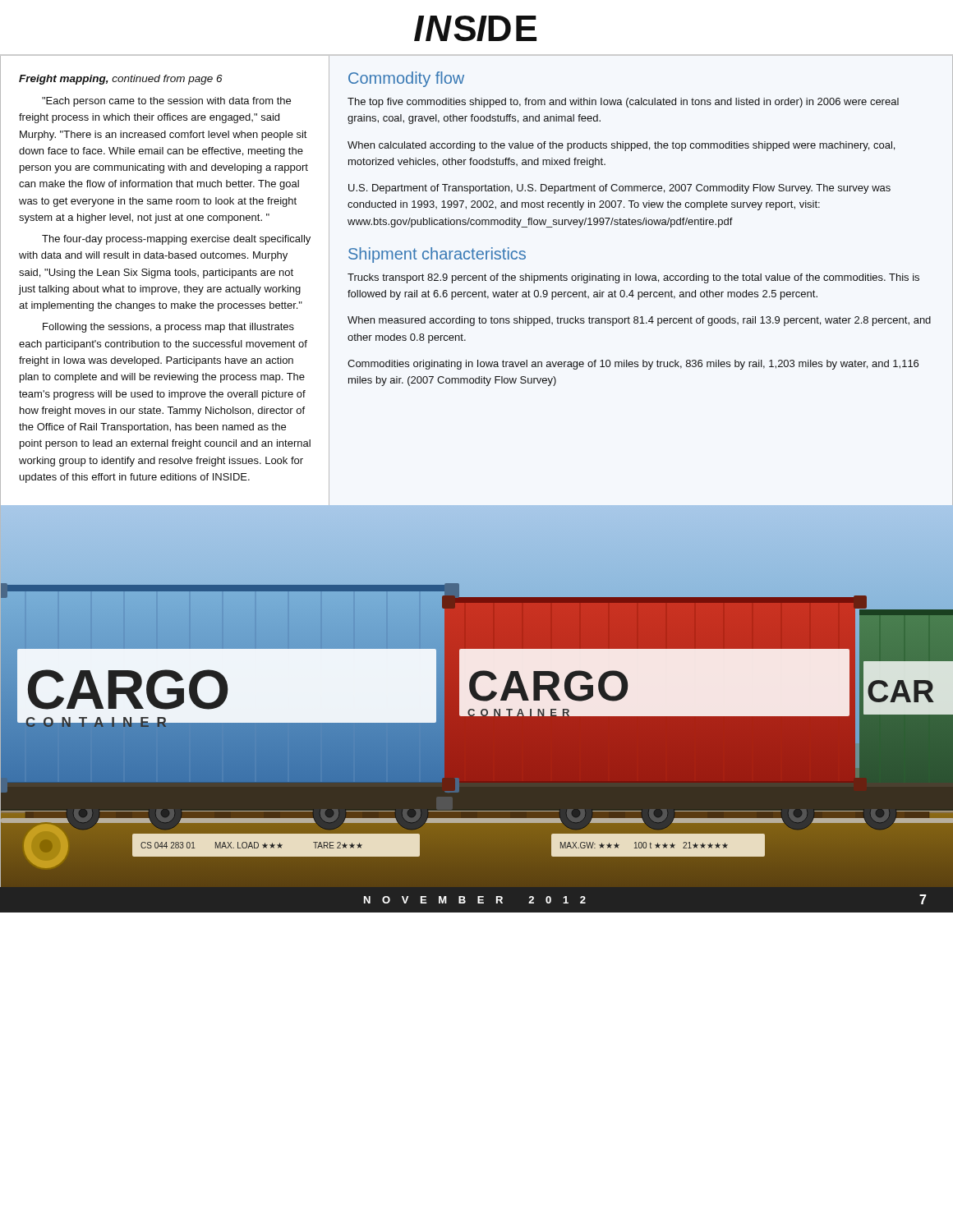This screenshot has width=953, height=1232.
Task: Where is the passage that starts "When measured according to tons"?
Action: pos(639,329)
